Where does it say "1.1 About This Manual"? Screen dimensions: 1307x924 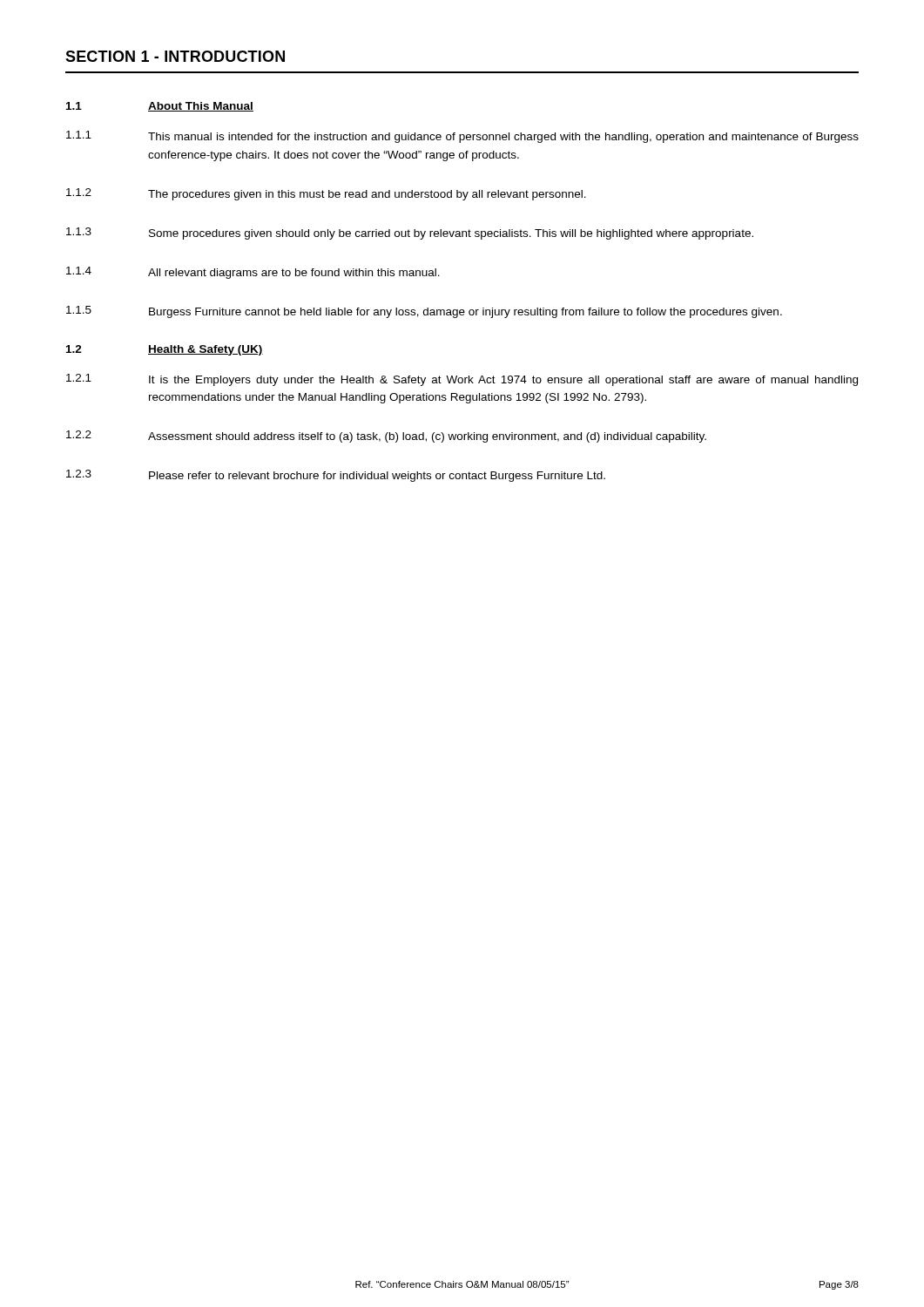click(159, 106)
